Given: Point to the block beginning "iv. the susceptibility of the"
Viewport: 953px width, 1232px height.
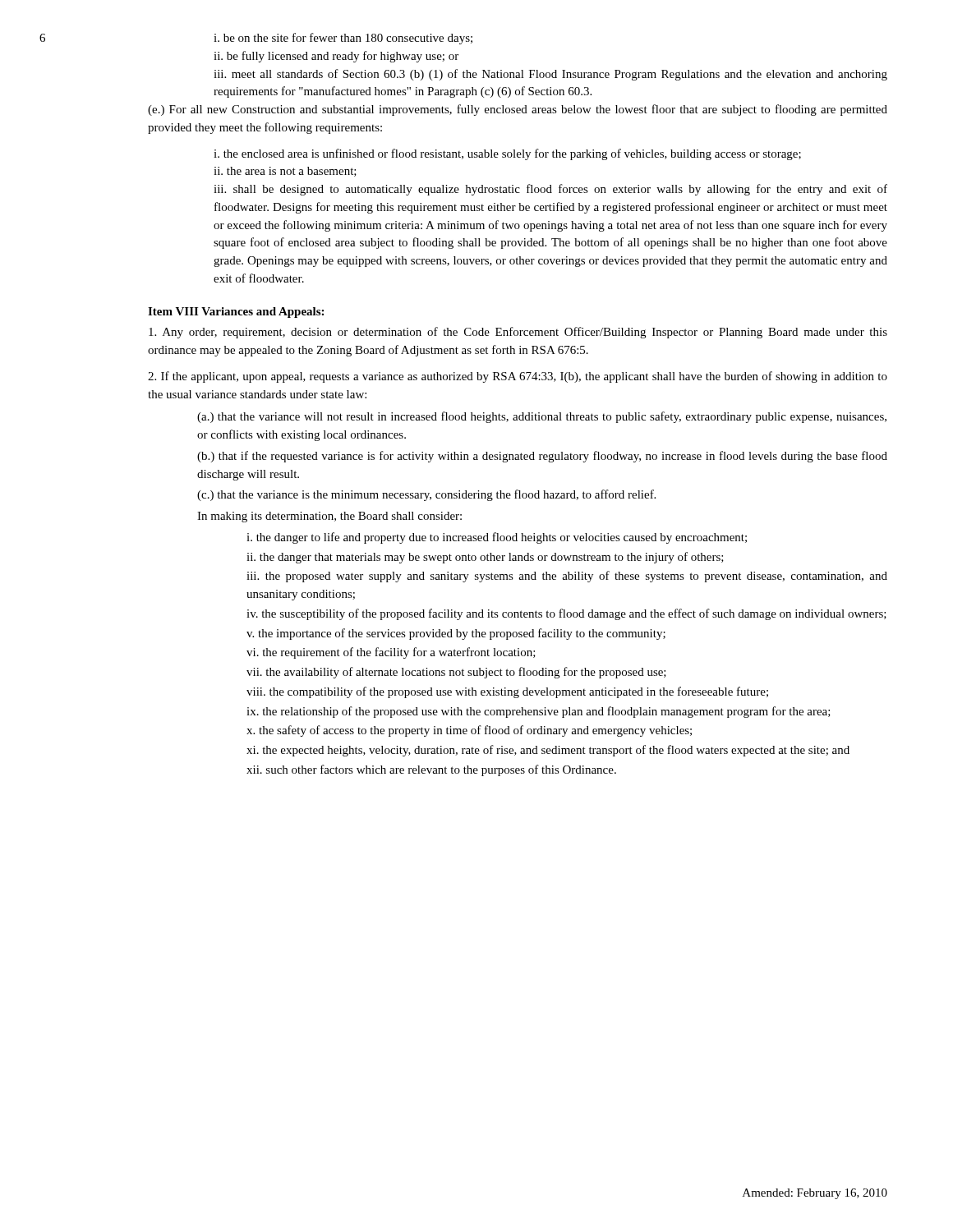Looking at the screenshot, I should [x=567, y=613].
